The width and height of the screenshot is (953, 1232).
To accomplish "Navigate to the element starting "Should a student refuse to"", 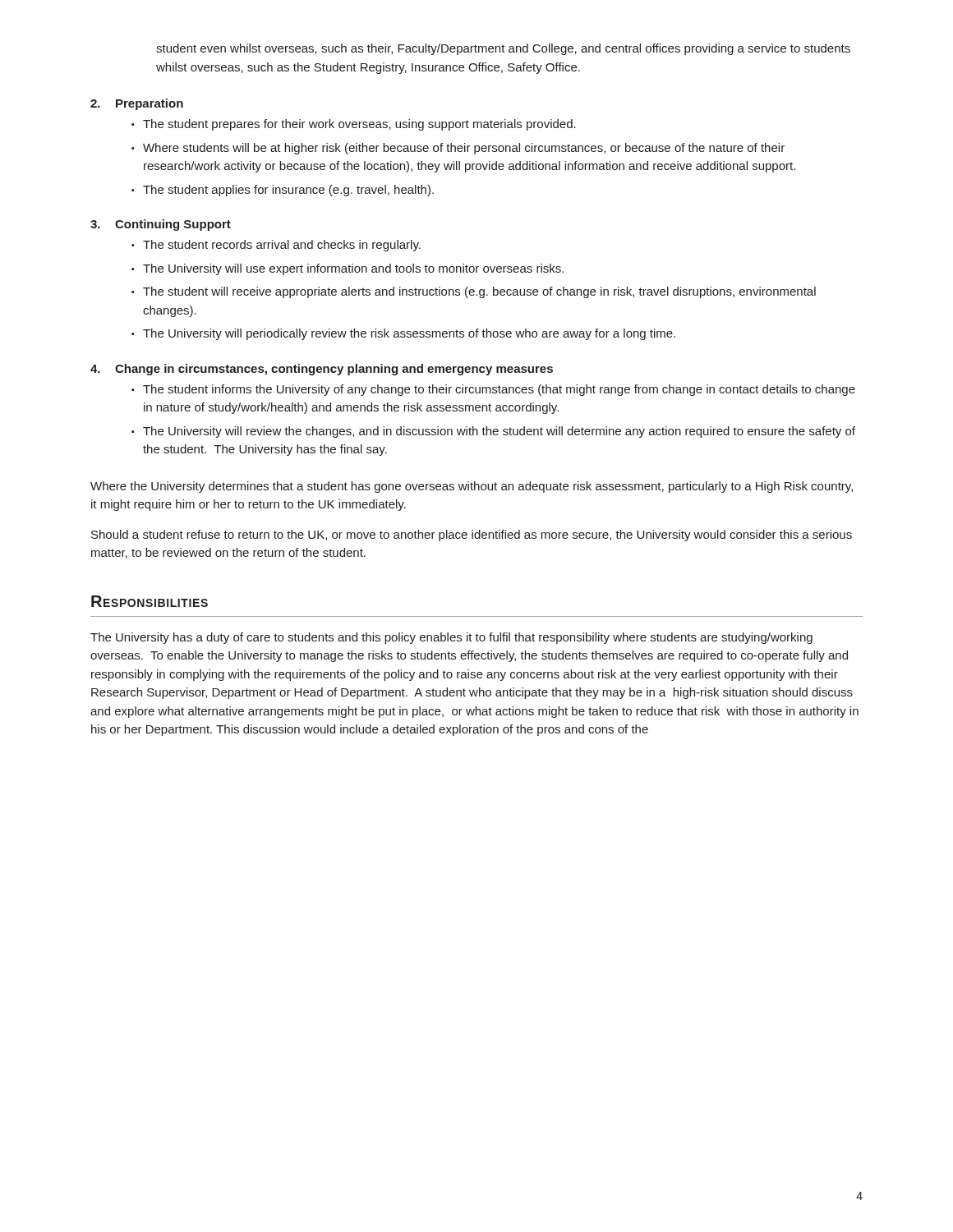I will 471,543.
